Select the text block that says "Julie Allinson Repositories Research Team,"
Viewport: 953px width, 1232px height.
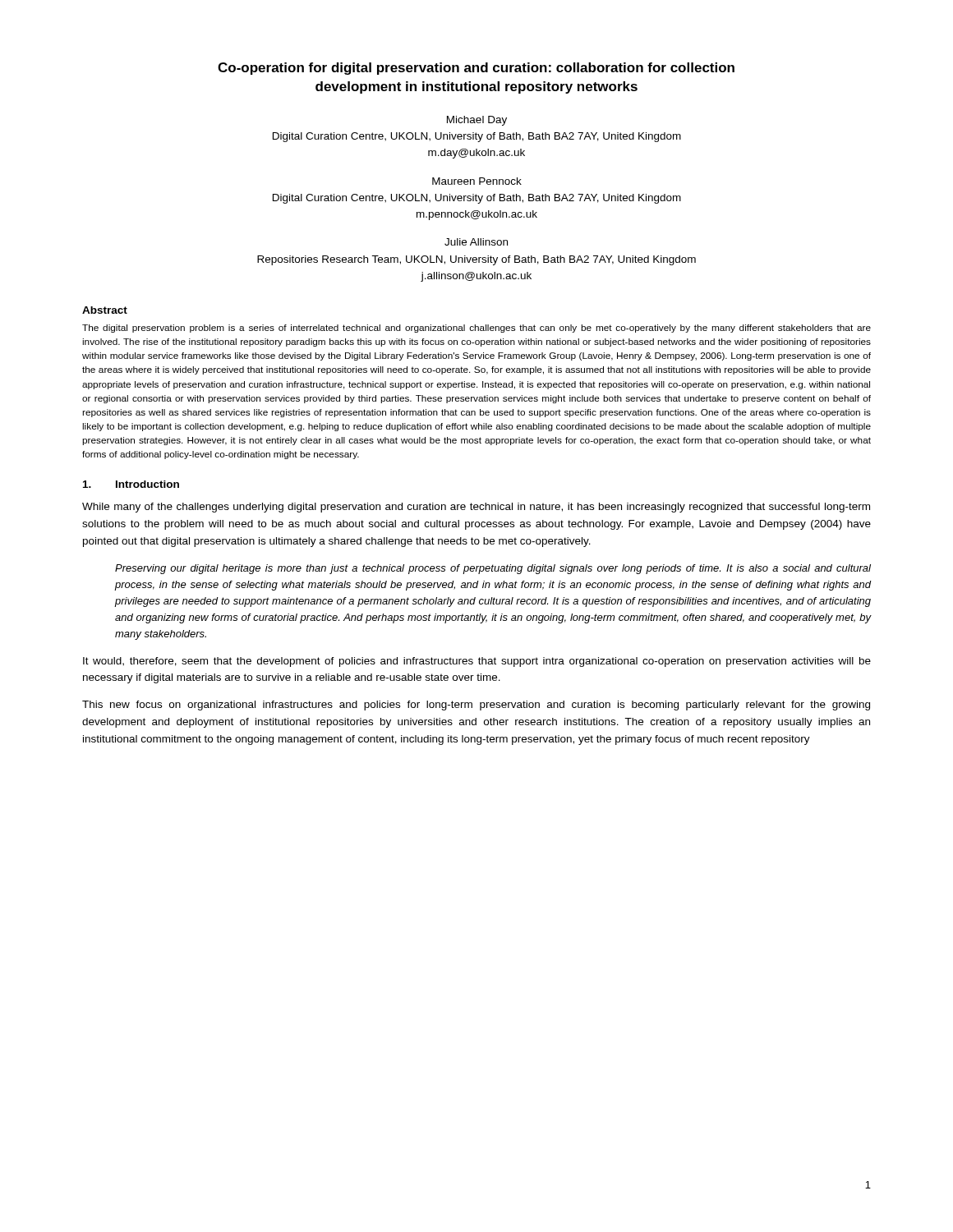tap(476, 259)
